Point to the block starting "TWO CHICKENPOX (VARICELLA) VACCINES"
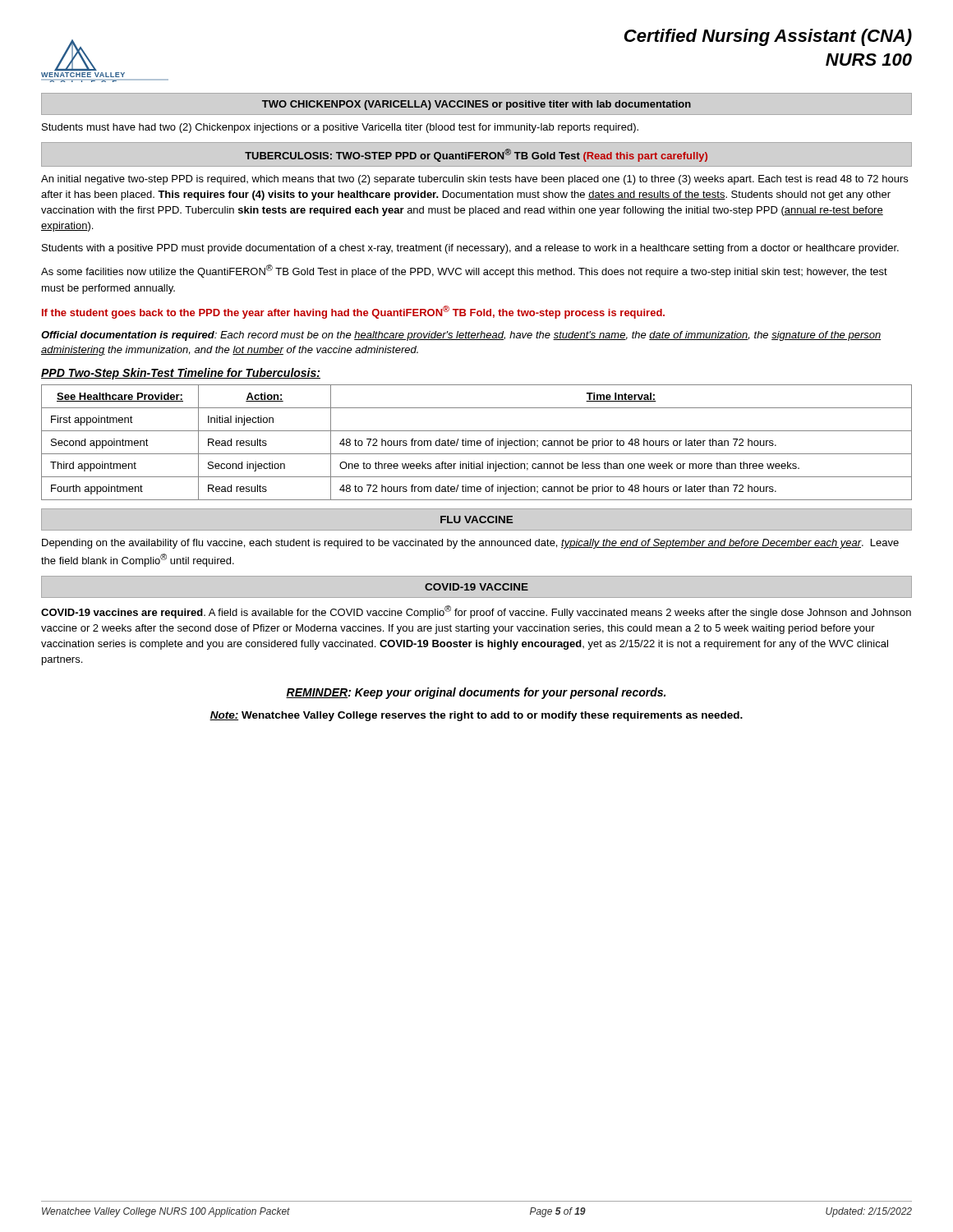Viewport: 953px width, 1232px height. click(476, 104)
